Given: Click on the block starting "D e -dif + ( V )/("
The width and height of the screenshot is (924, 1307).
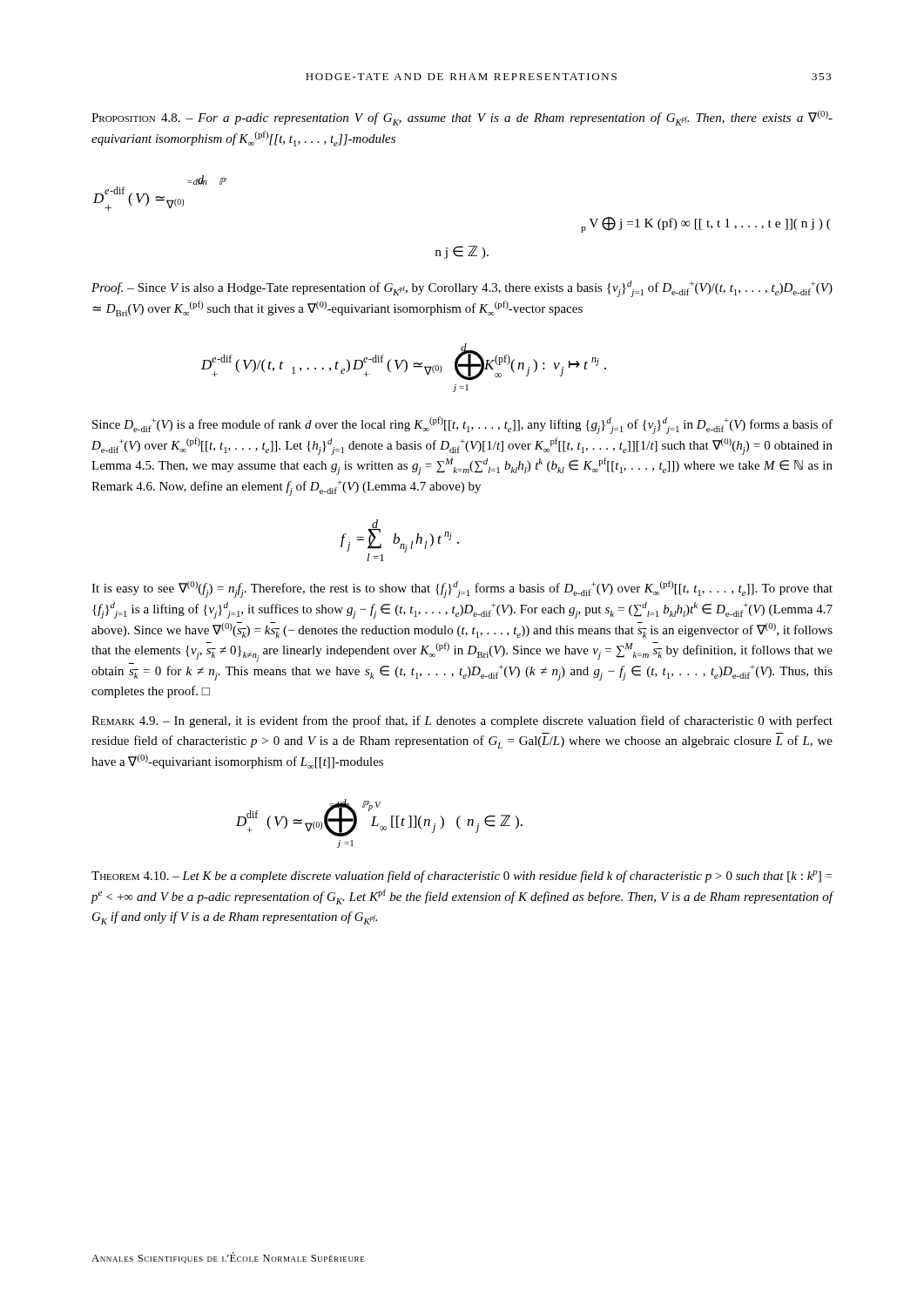Looking at the screenshot, I should (462, 362).
